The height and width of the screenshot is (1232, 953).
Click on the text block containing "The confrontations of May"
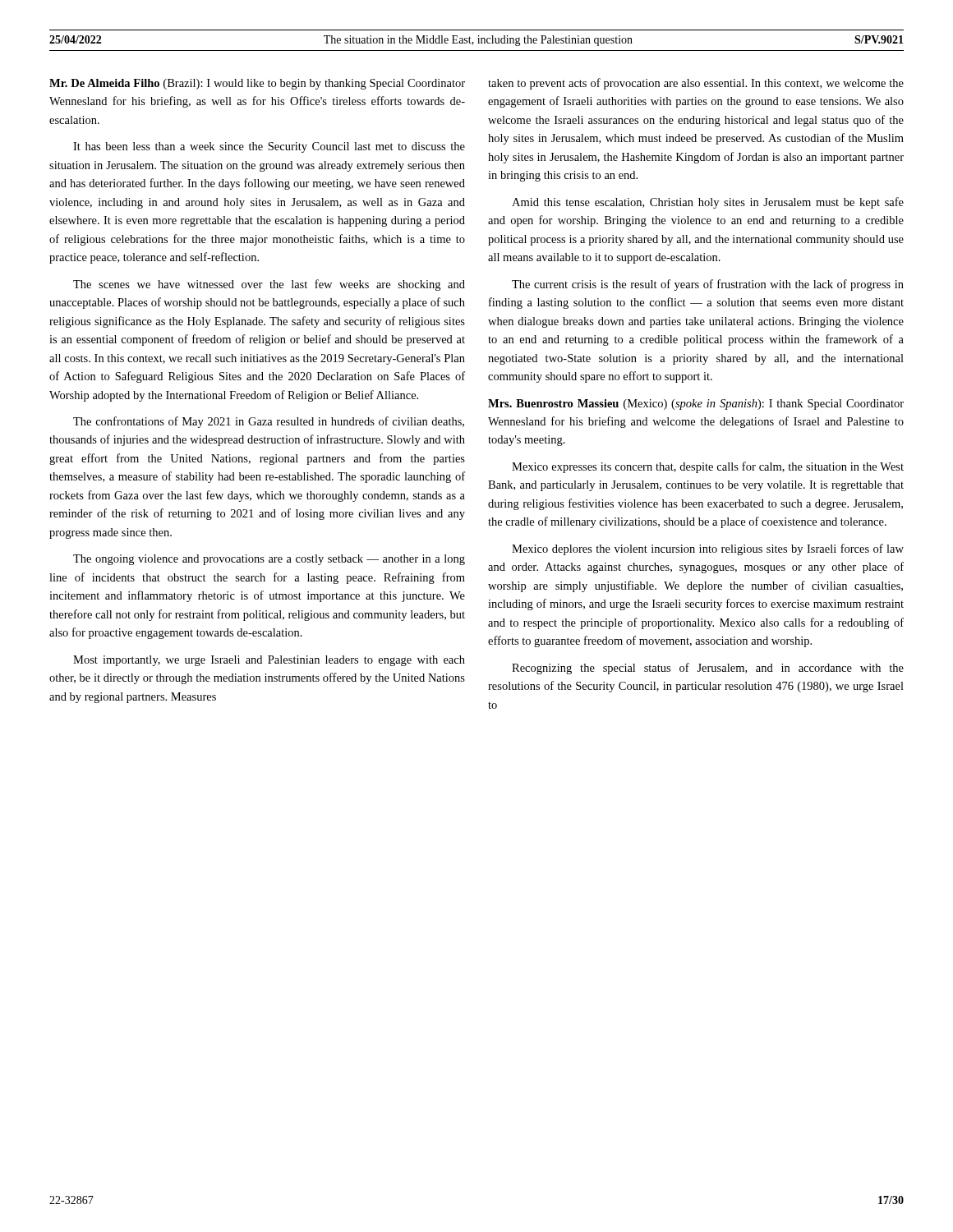coord(257,477)
